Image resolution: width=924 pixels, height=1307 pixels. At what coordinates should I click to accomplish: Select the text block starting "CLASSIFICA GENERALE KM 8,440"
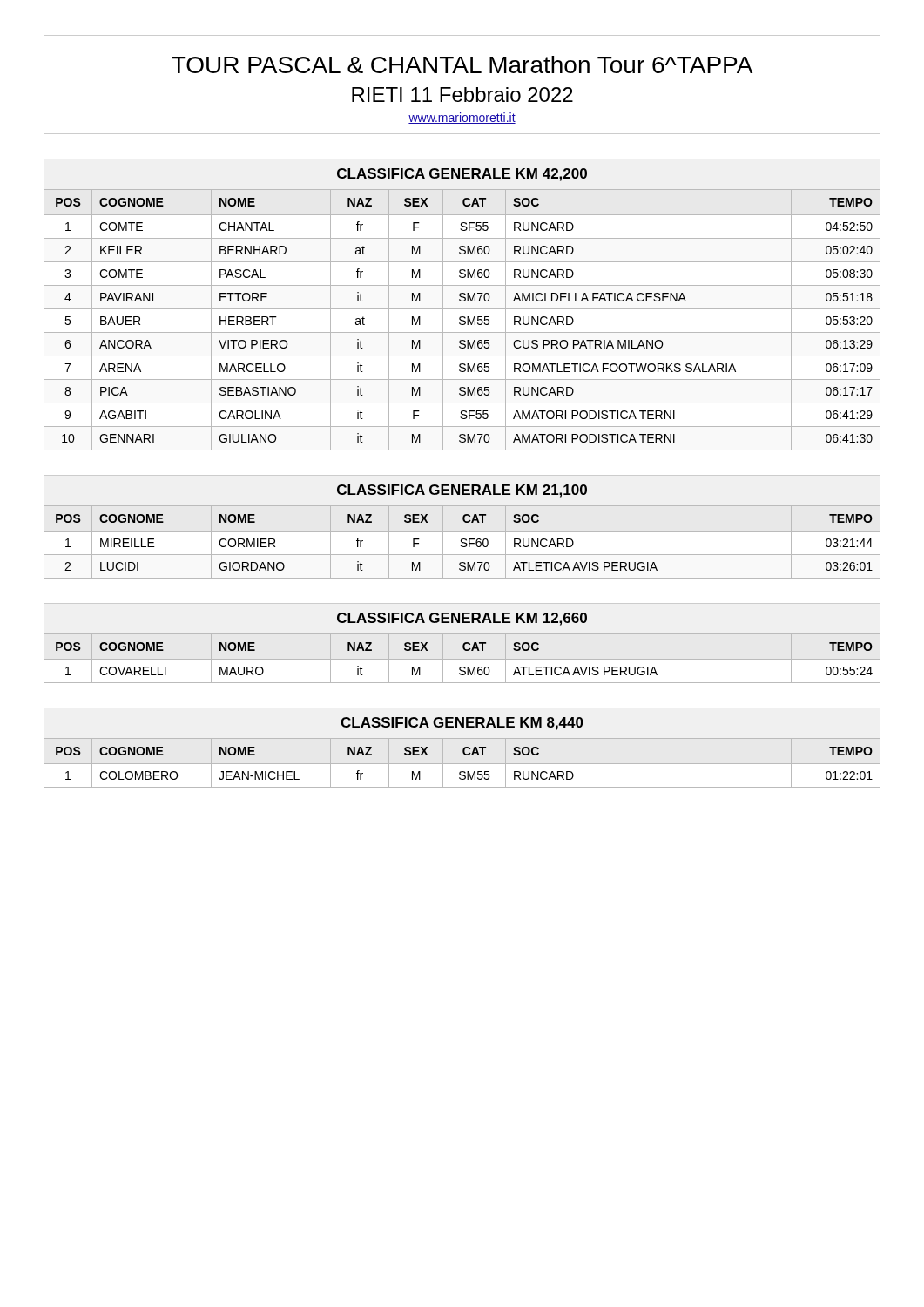tap(462, 723)
